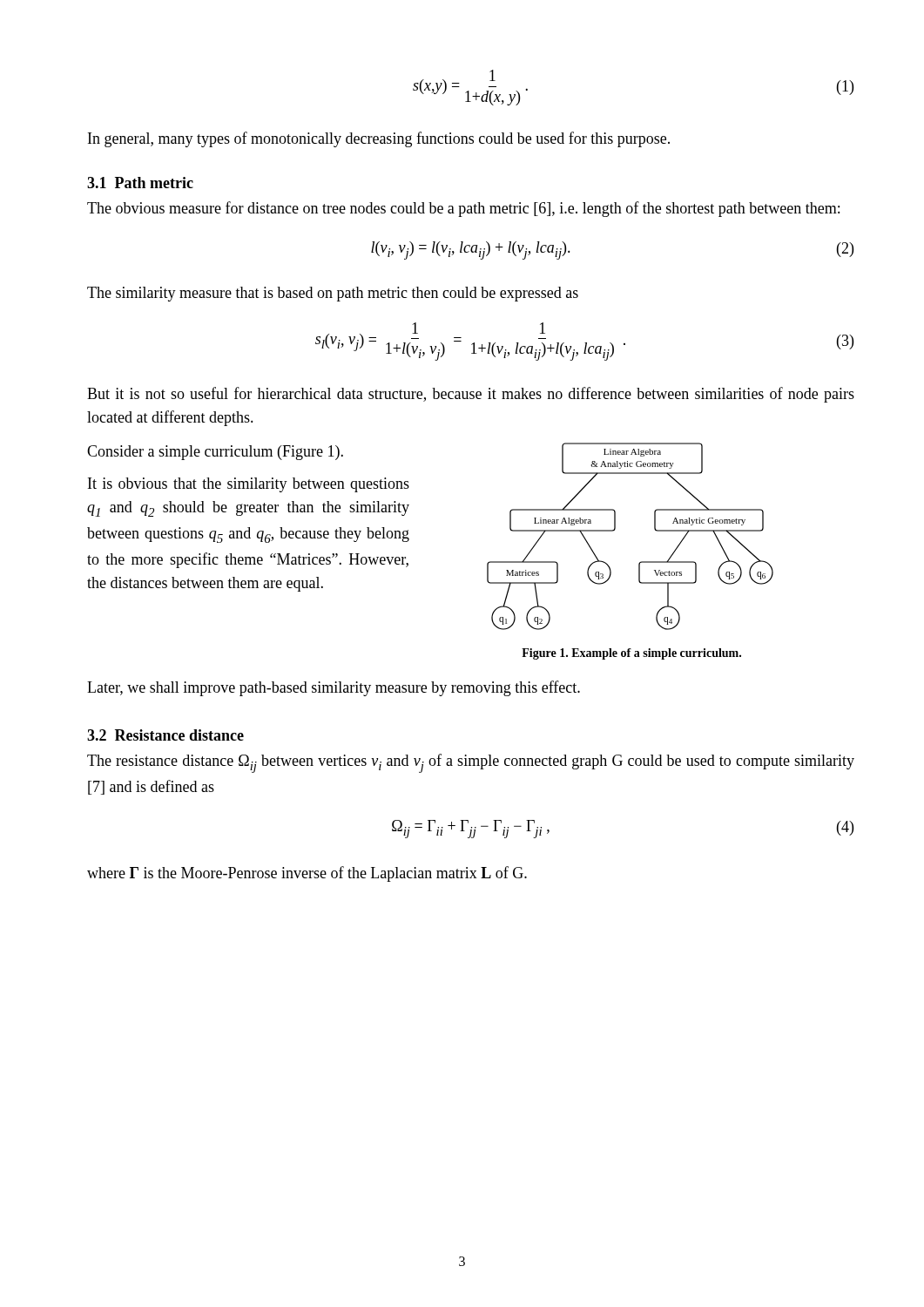The height and width of the screenshot is (1307, 924).
Task: Navigate to the passage starting "s(x,y) = 11+d(x, y) . (1)"
Action: coord(492,87)
